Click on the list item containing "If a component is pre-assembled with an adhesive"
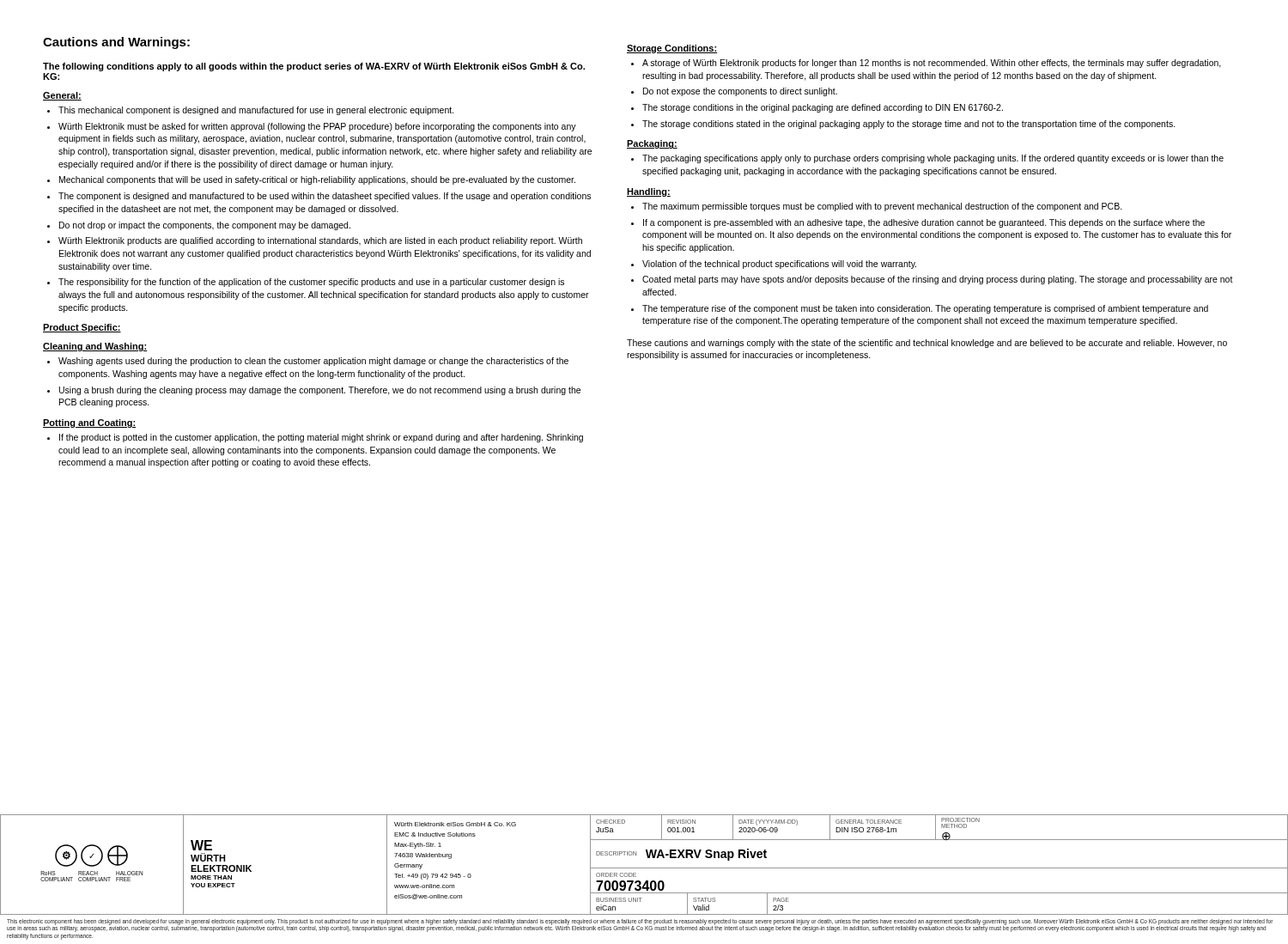1288x944 pixels. [937, 235]
